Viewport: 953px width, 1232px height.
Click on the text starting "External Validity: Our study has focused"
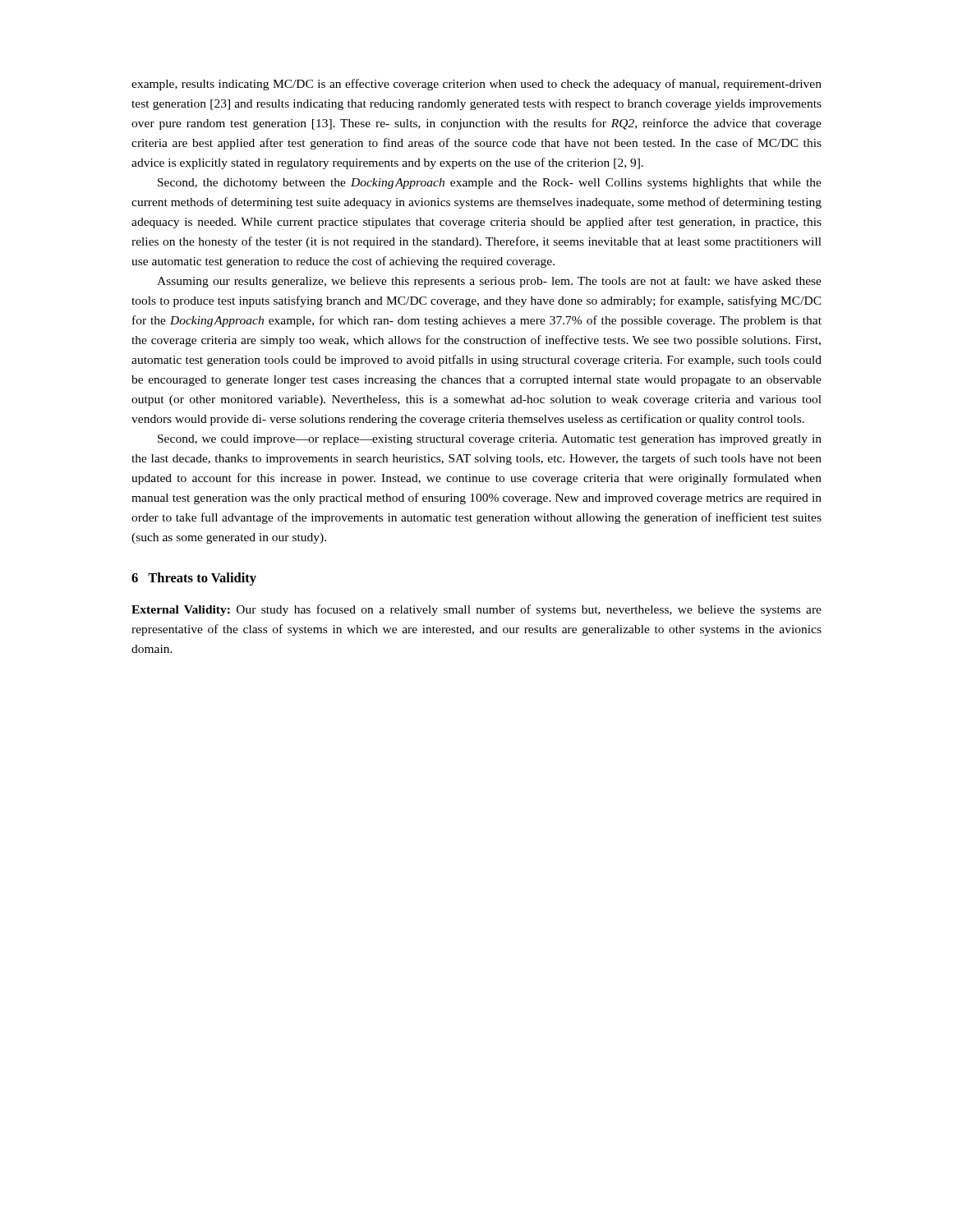[476, 629]
